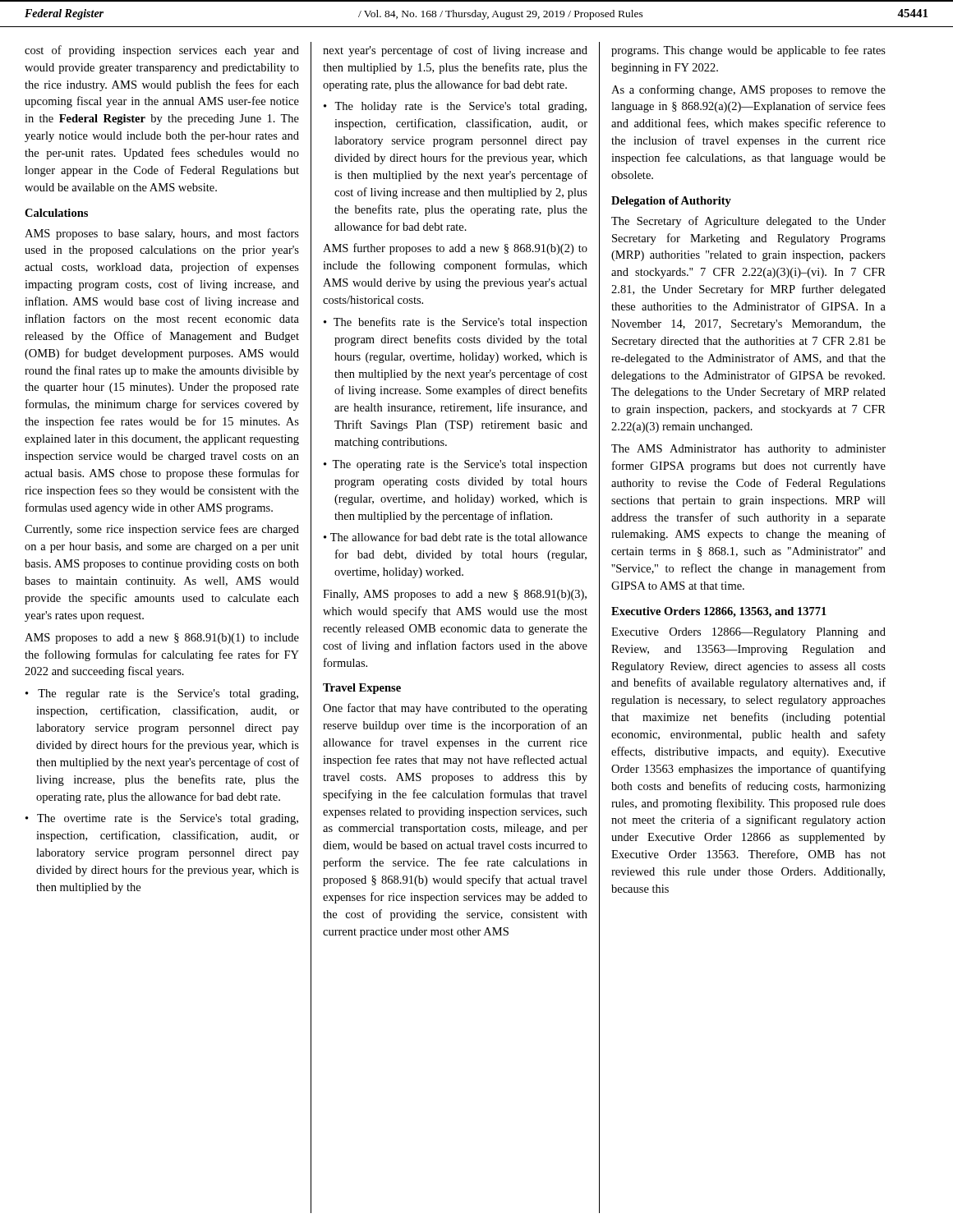Image resolution: width=953 pixels, height=1232 pixels.
Task: Locate the block of text that opens with "• The holiday"
Action: click(455, 167)
